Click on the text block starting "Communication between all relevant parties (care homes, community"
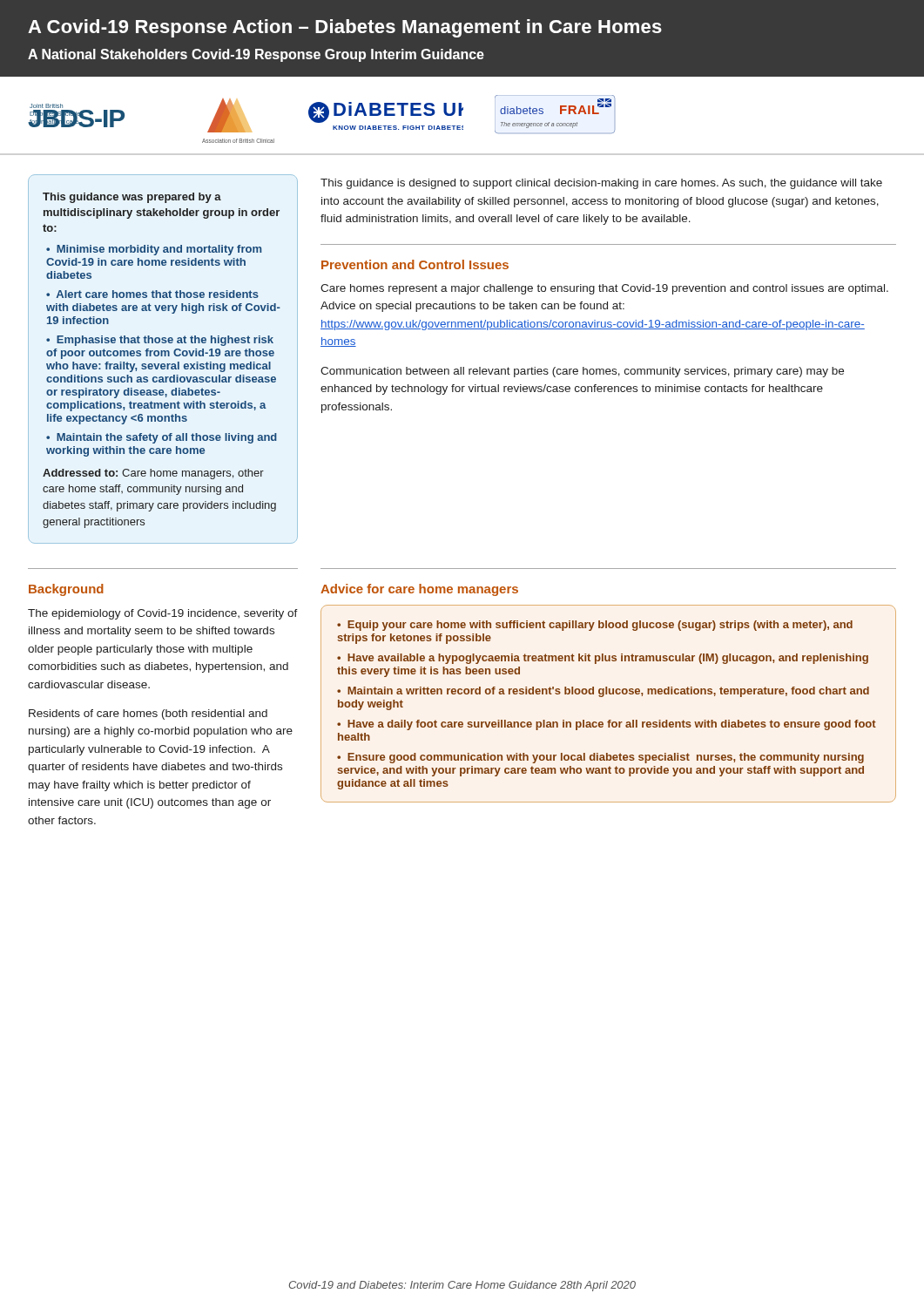Image resolution: width=924 pixels, height=1307 pixels. [x=582, y=388]
